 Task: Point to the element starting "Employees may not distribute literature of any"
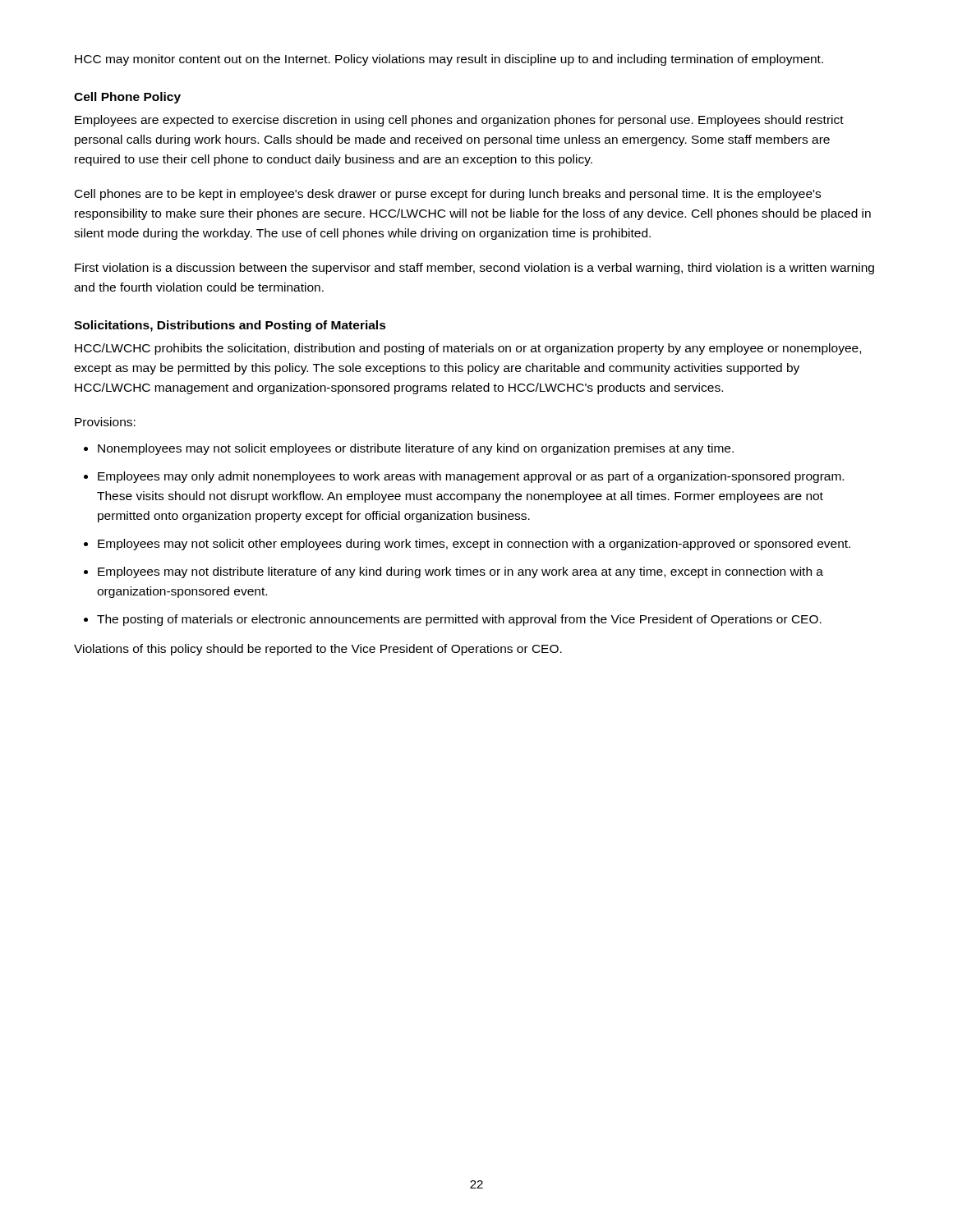(x=460, y=581)
